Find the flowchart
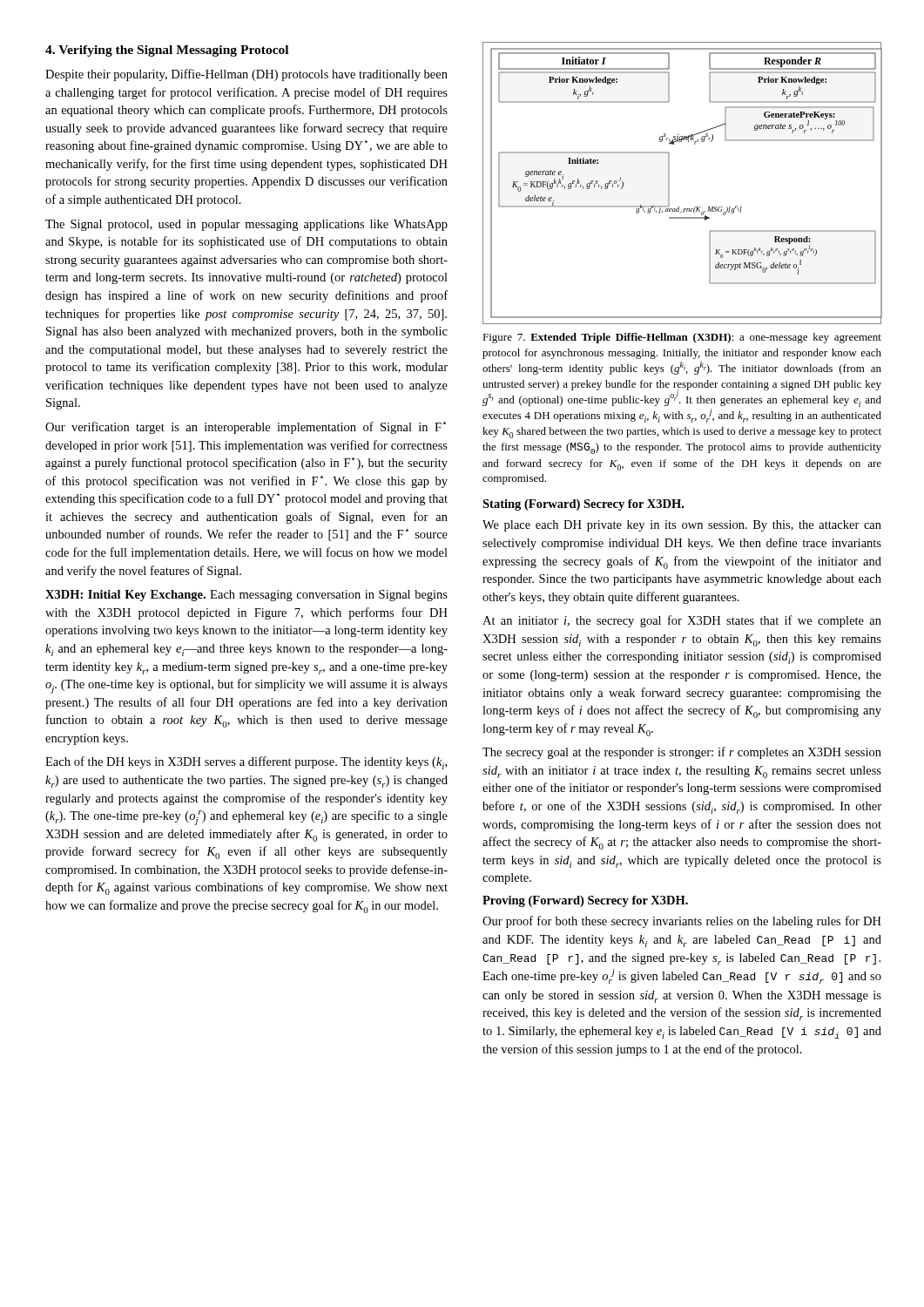The width and height of the screenshot is (924, 1307). pos(682,183)
